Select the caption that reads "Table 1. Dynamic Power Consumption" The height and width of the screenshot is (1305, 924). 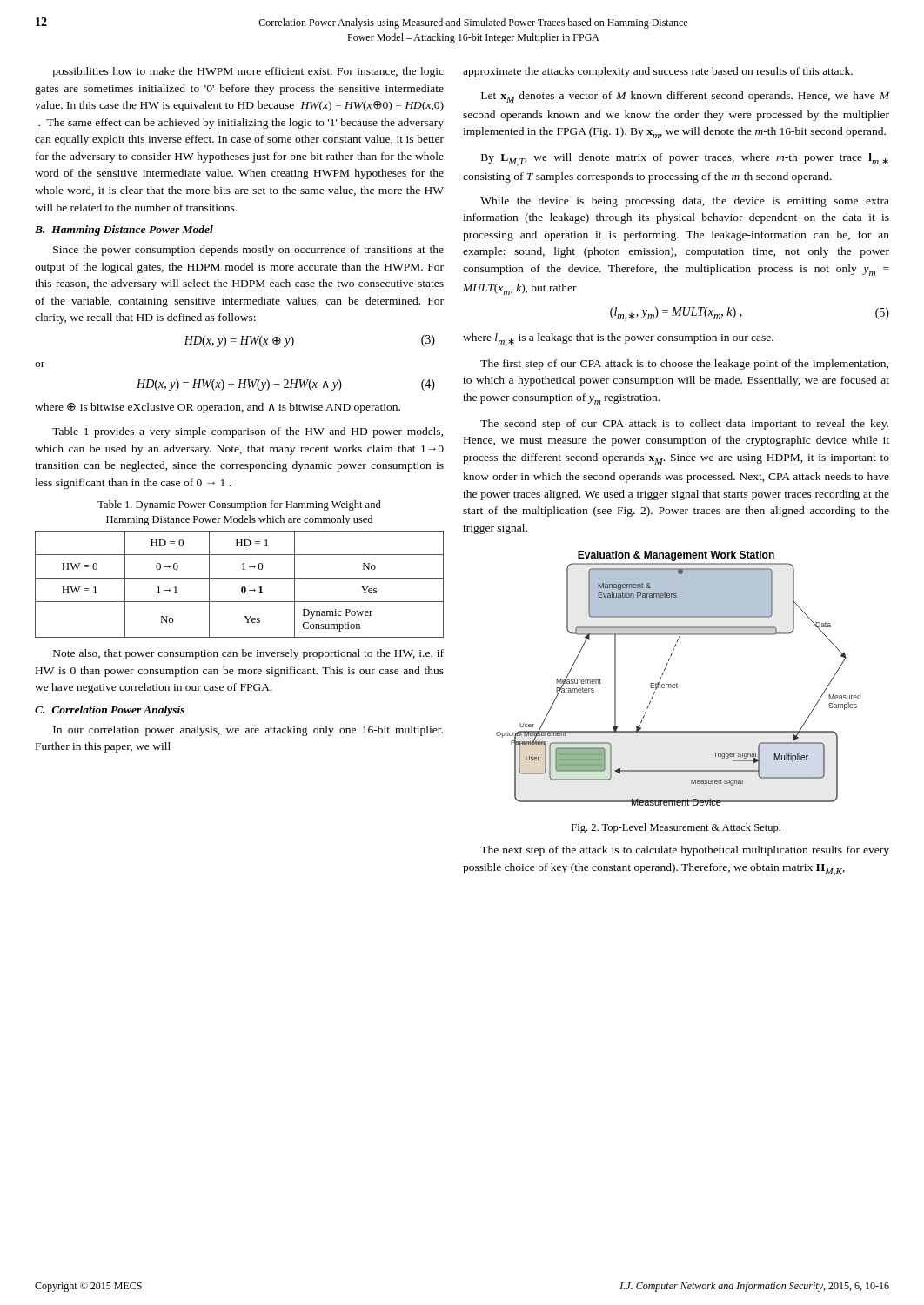239,512
